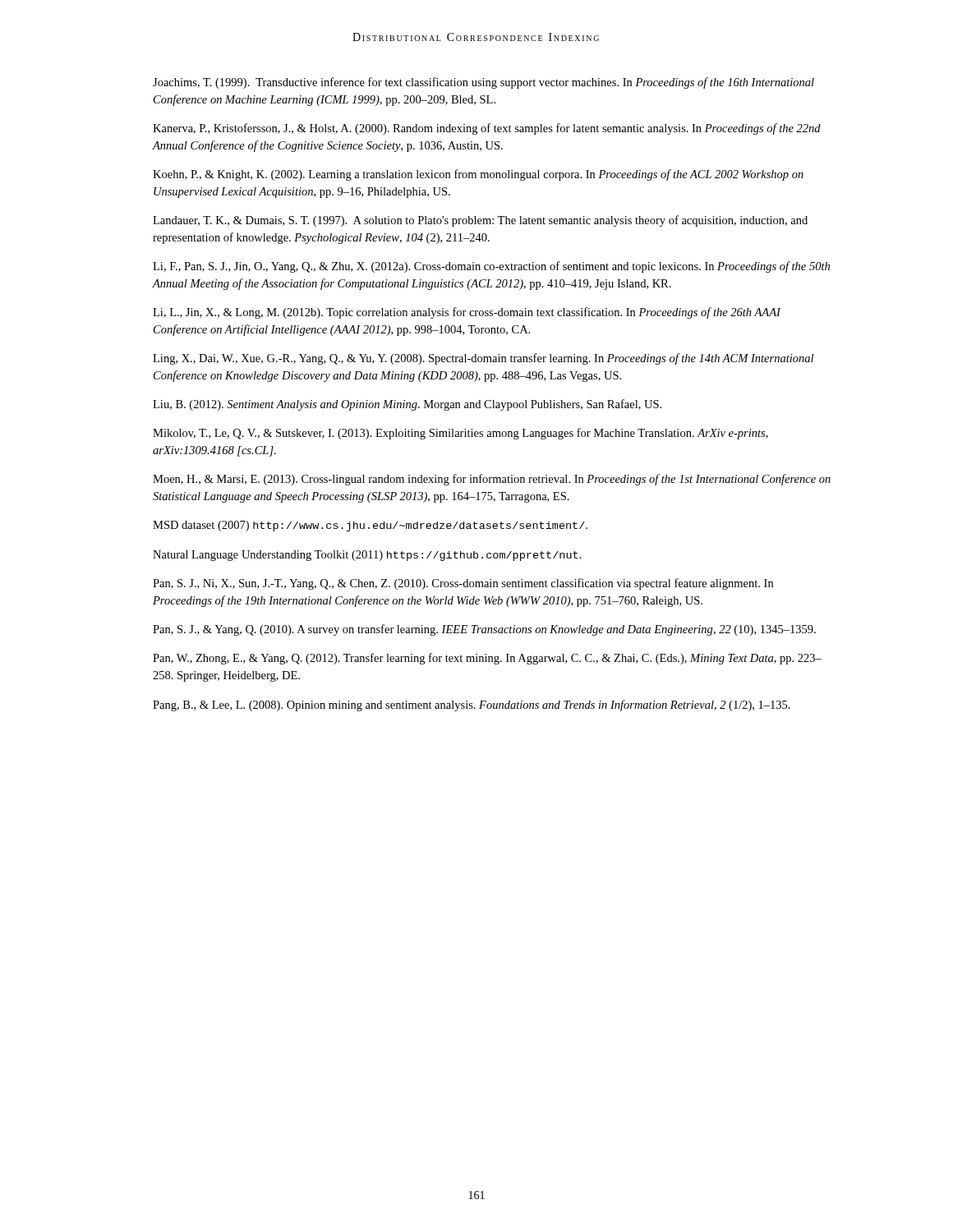Image resolution: width=953 pixels, height=1232 pixels.
Task: Point to the block beginning "Kanerva, P., Kristofersson, J., & Holst, A. (2000)."
Action: pyautogui.click(x=476, y=137)
